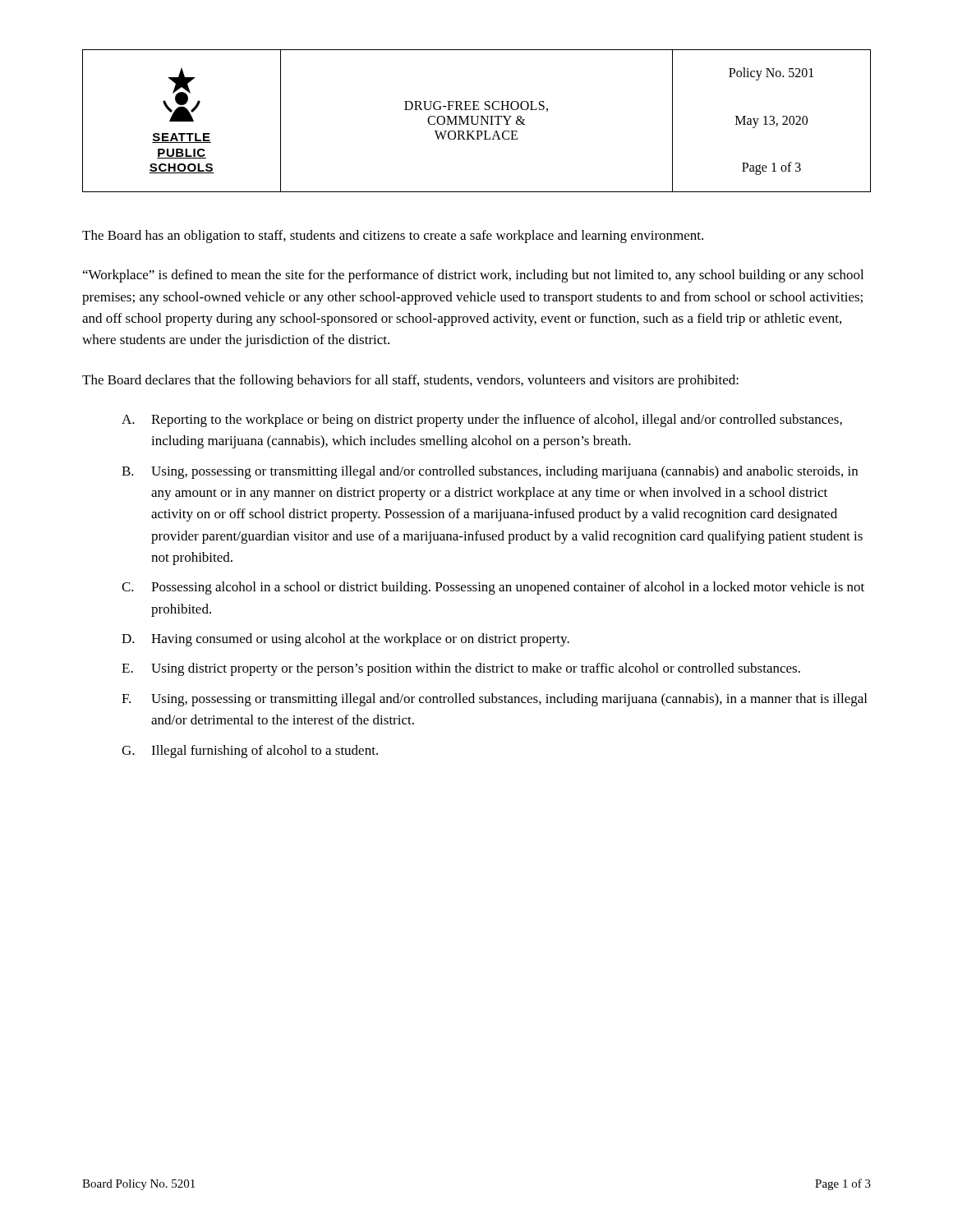
Task: Select the text block with the text "The Board declares"
Action: coord(411,380)
